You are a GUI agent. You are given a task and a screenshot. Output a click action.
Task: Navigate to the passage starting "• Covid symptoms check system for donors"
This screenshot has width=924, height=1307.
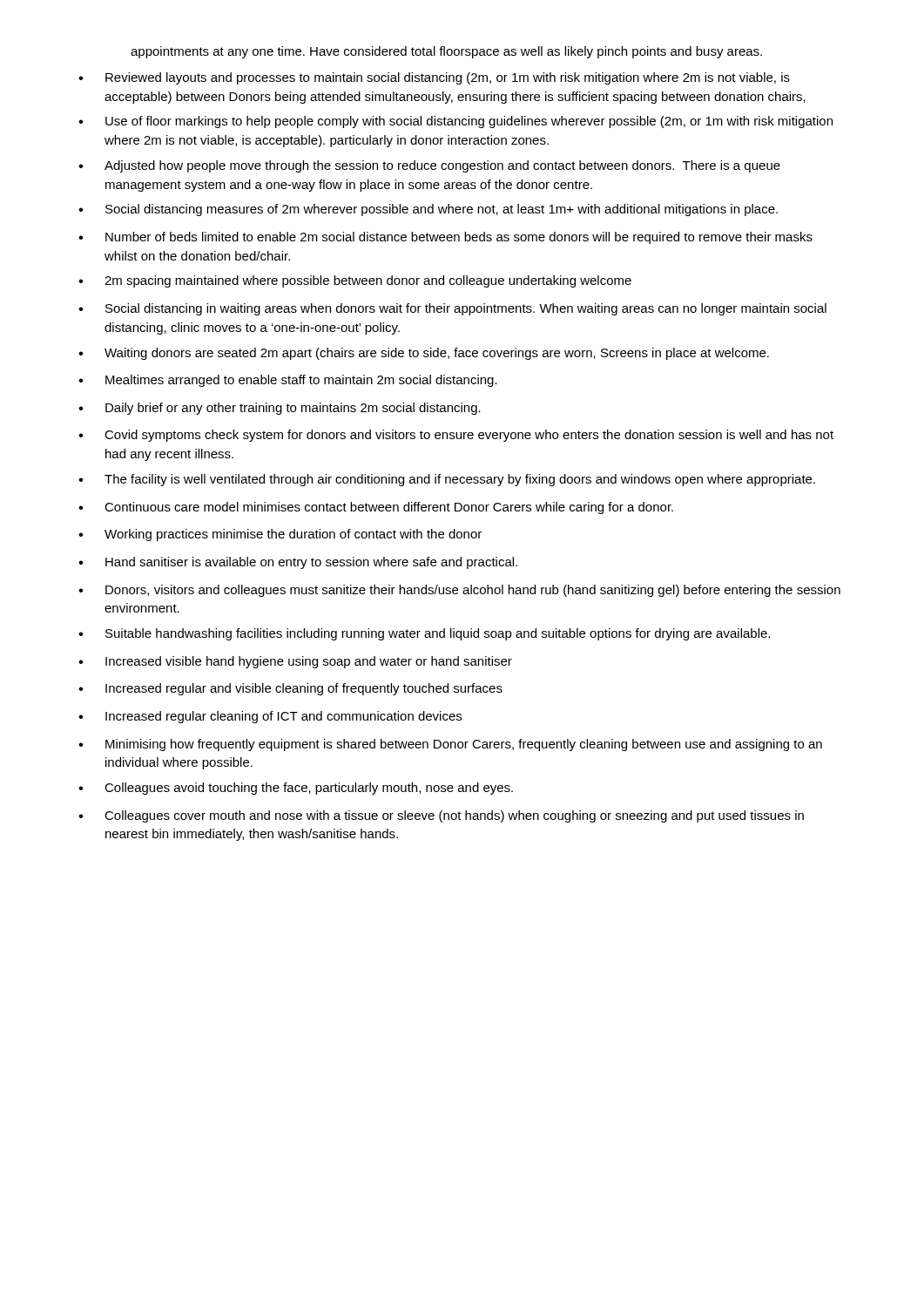[462, 445]
